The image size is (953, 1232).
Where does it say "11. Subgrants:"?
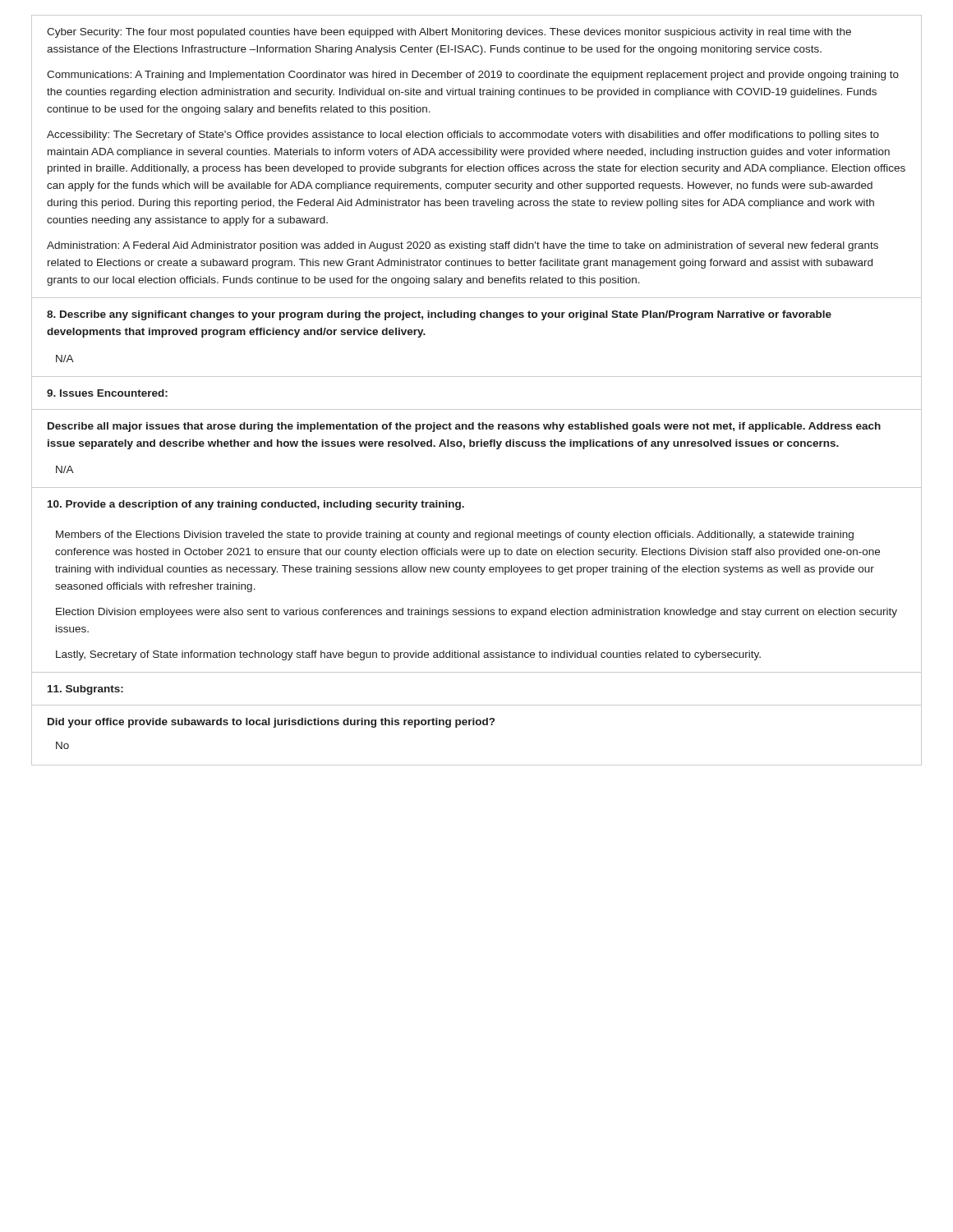[x=85, y=688]
